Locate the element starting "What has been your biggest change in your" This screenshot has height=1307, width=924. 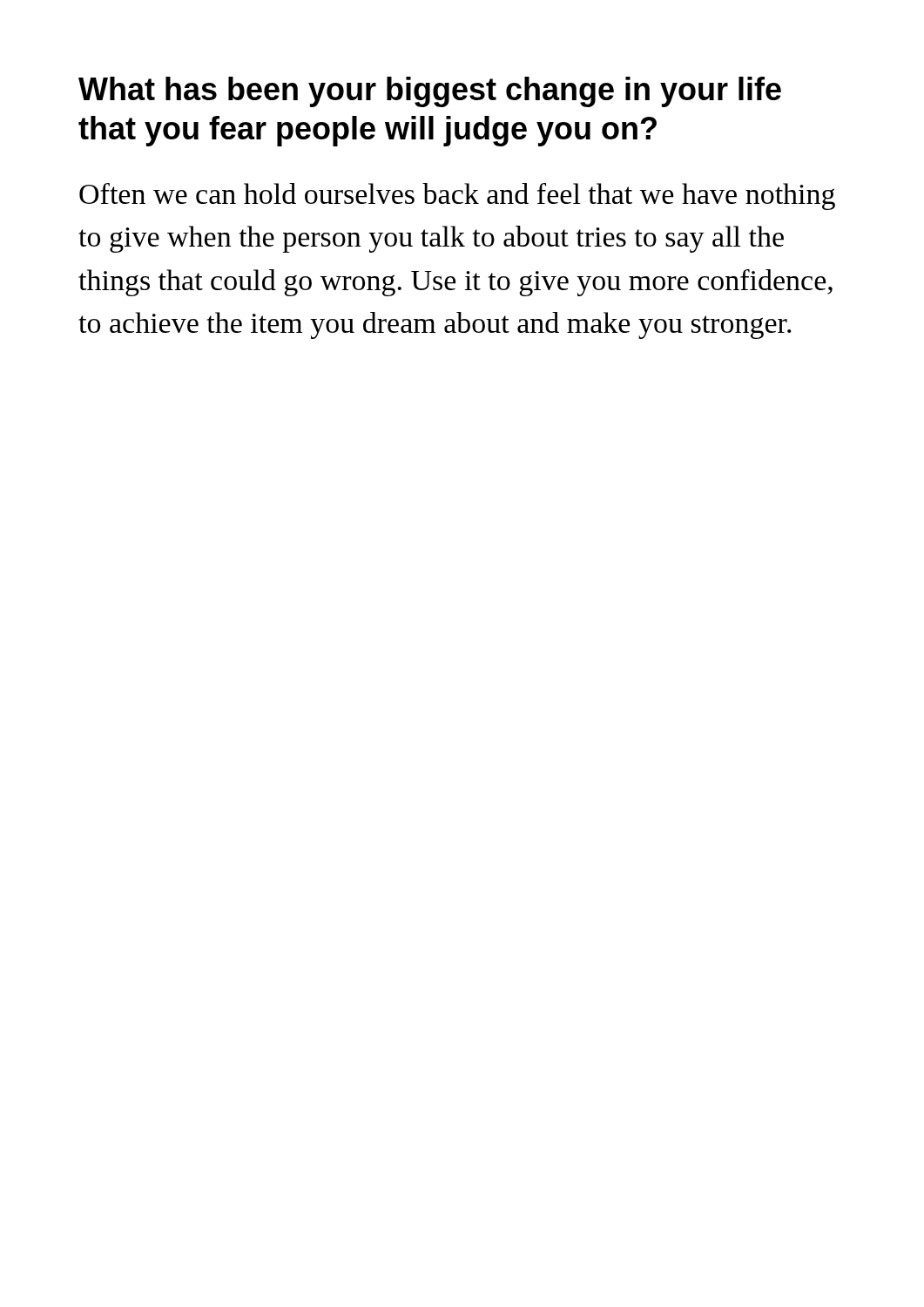(x=430, y=109)
